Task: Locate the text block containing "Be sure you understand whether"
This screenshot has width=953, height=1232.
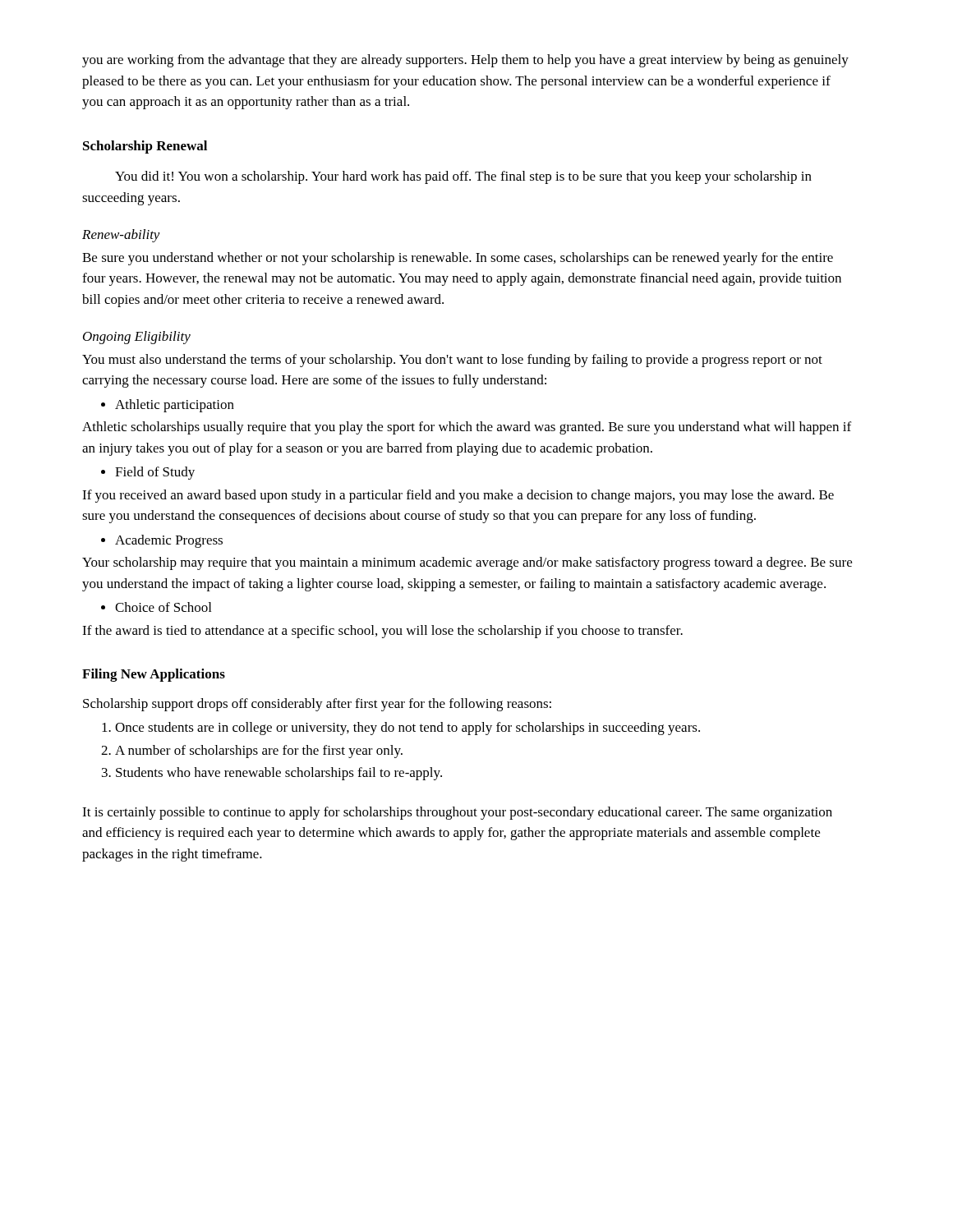Action: [x=468, y=278]
